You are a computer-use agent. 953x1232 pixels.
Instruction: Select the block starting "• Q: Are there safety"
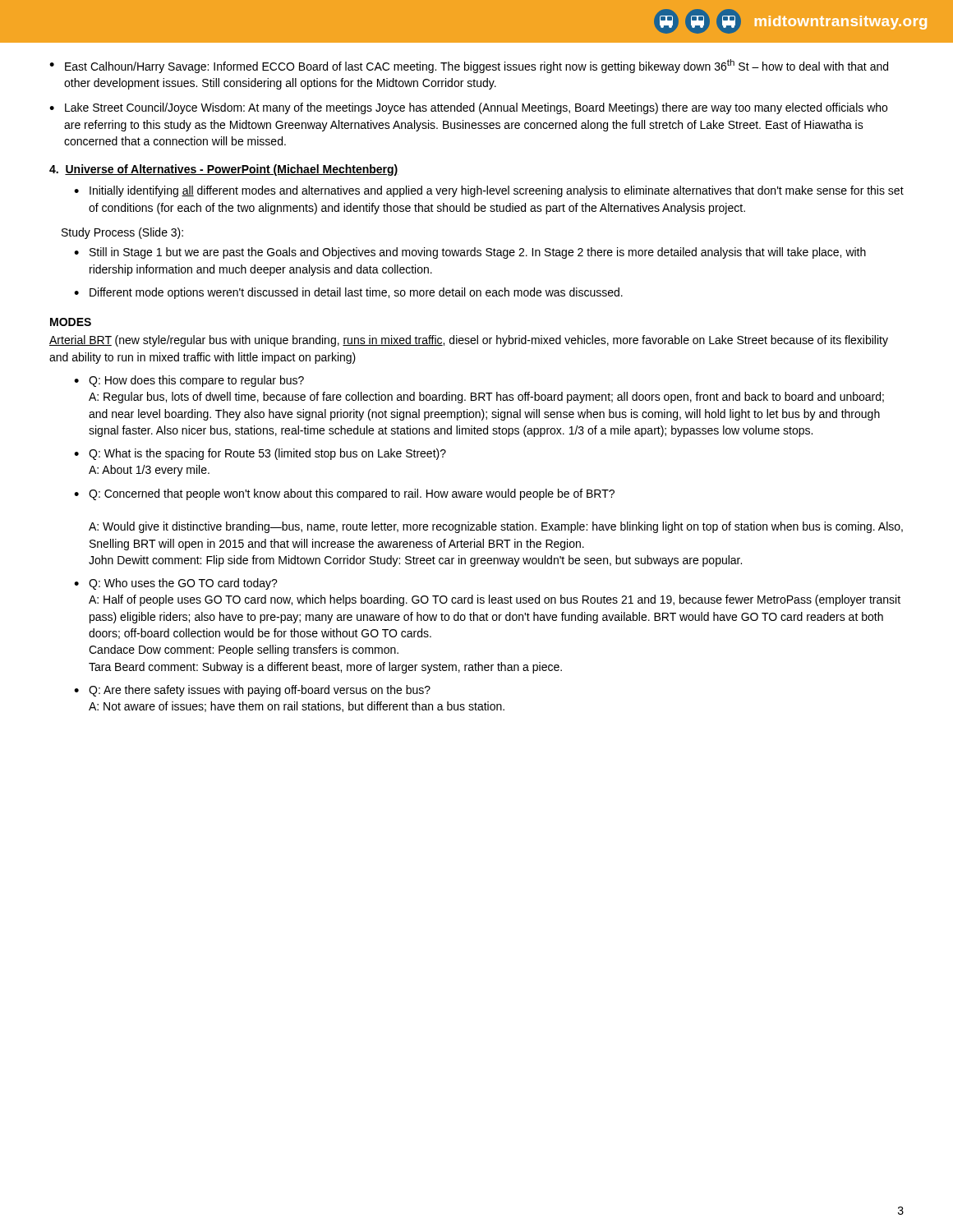tap(489, 698)
